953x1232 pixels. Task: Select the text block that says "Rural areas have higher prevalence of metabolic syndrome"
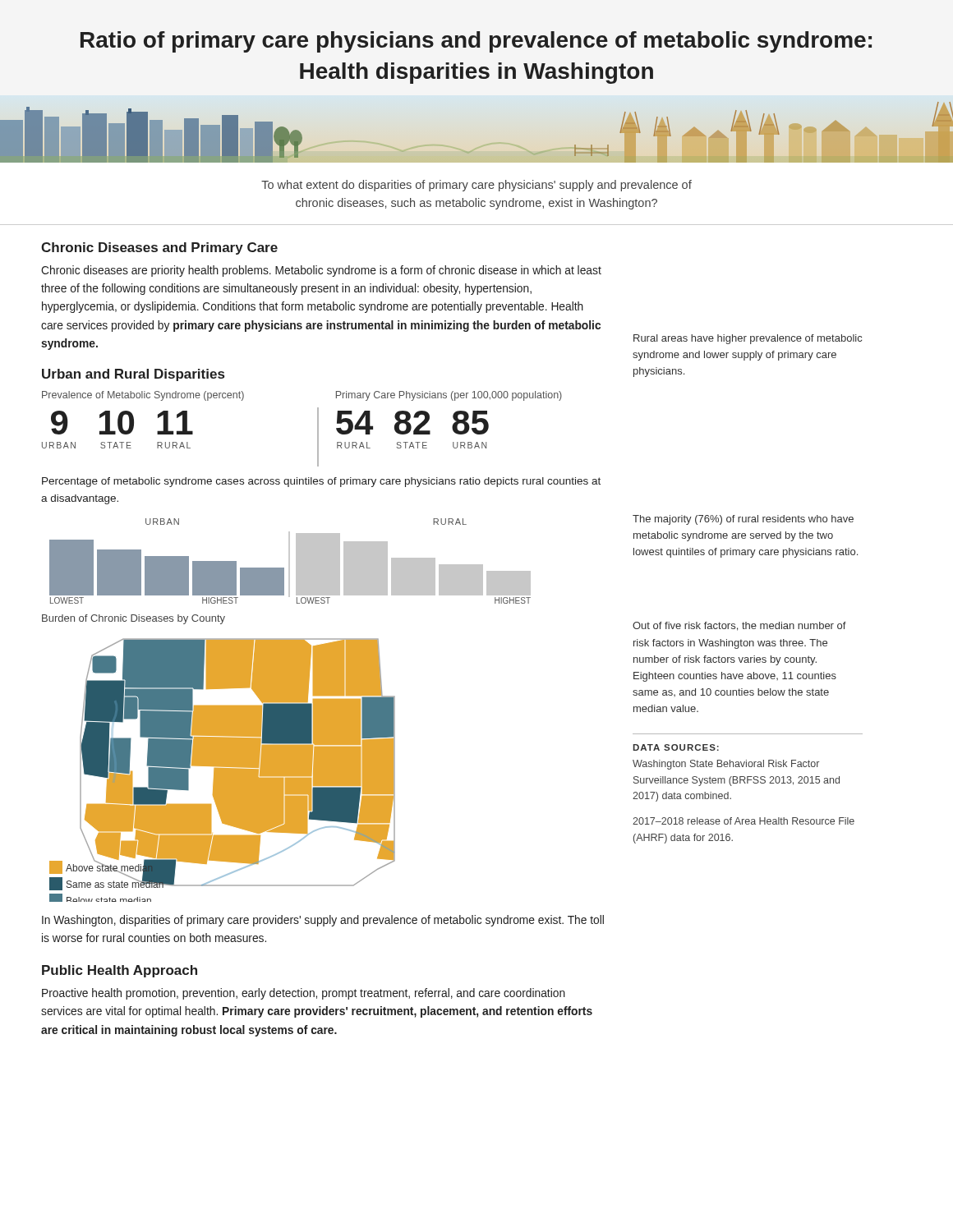(x=747, y=354)
